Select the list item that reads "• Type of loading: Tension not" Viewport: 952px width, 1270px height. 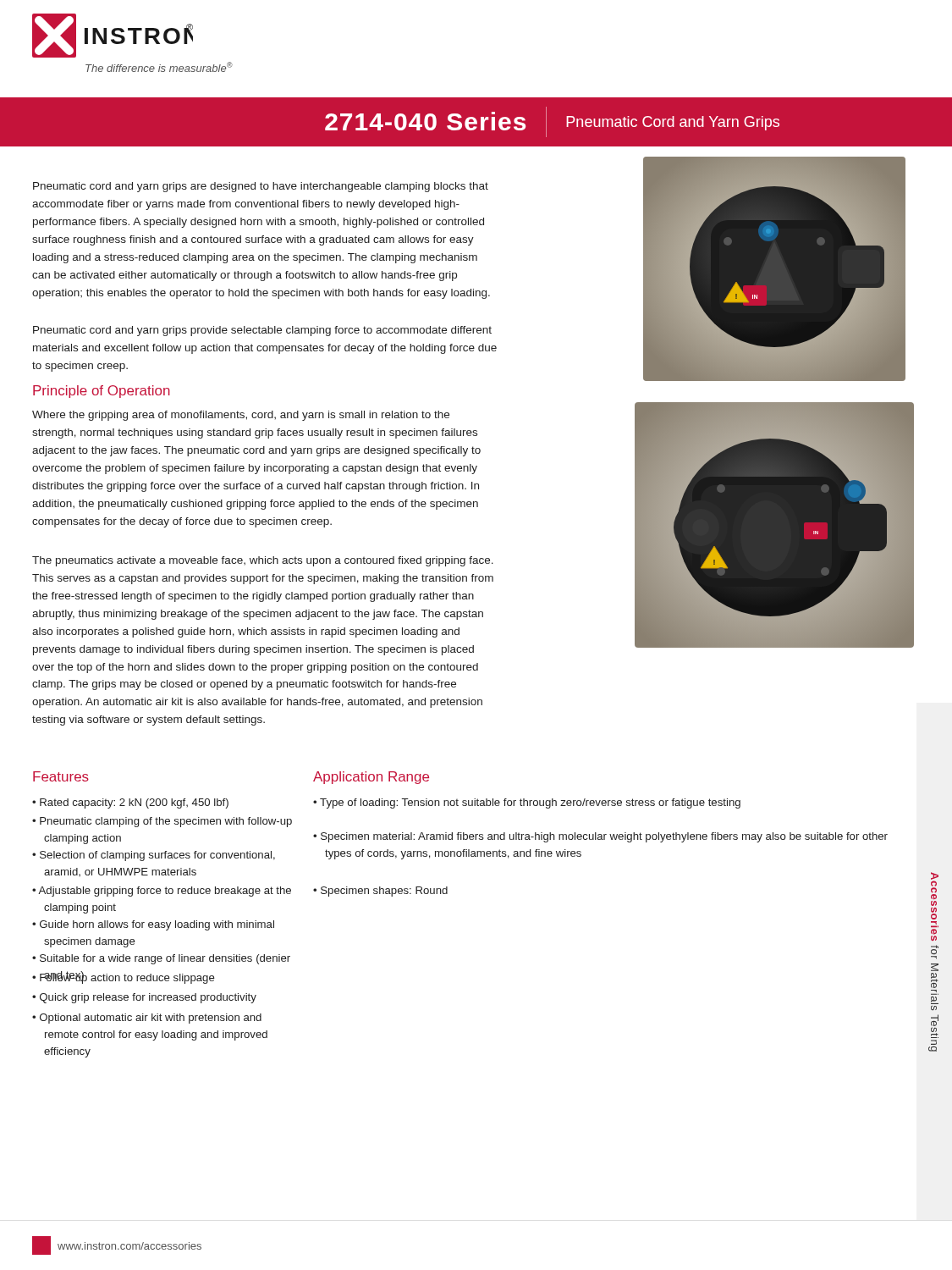527,802
